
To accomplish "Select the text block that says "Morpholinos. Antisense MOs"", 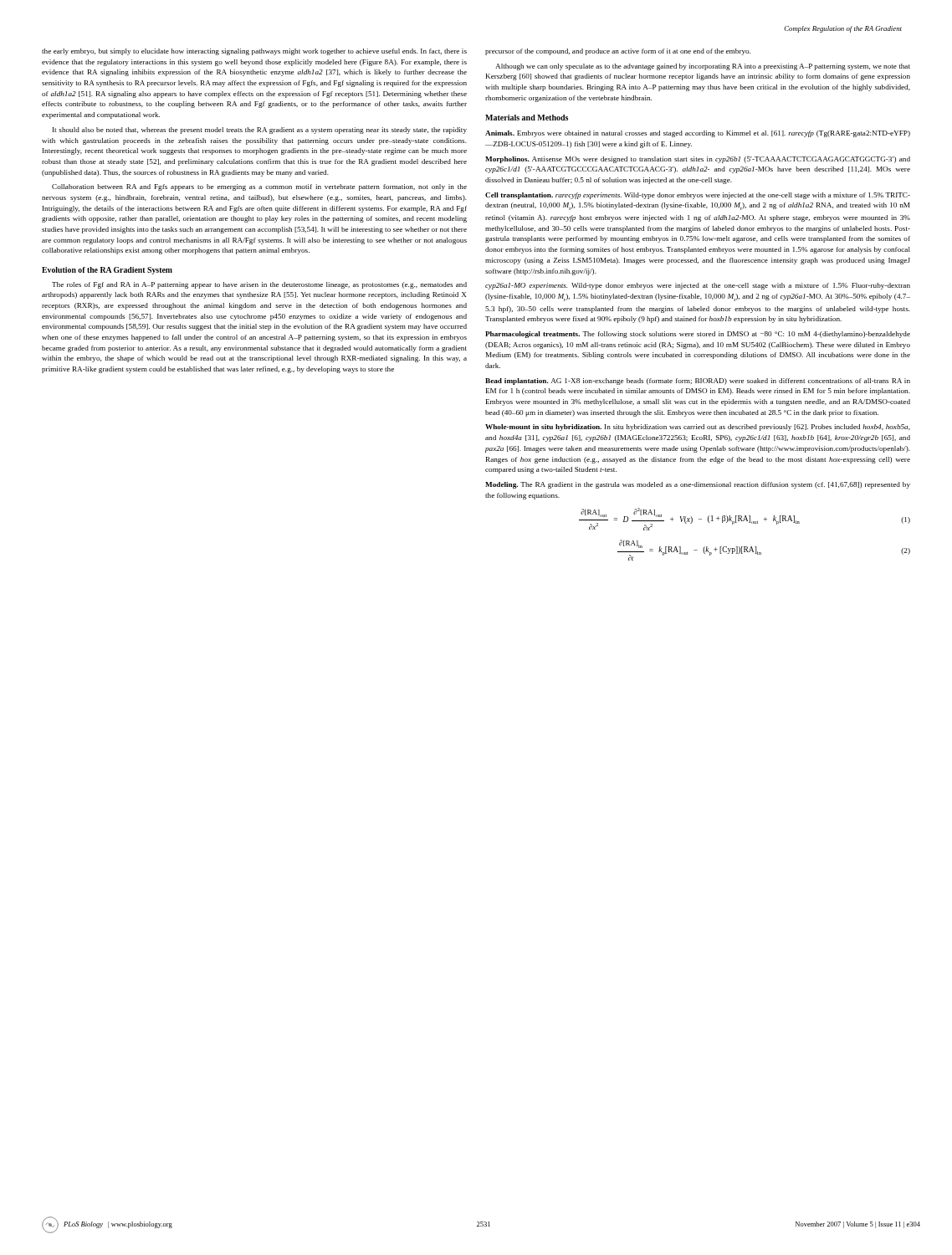I will pyautogui.click(x=698, y=170).
